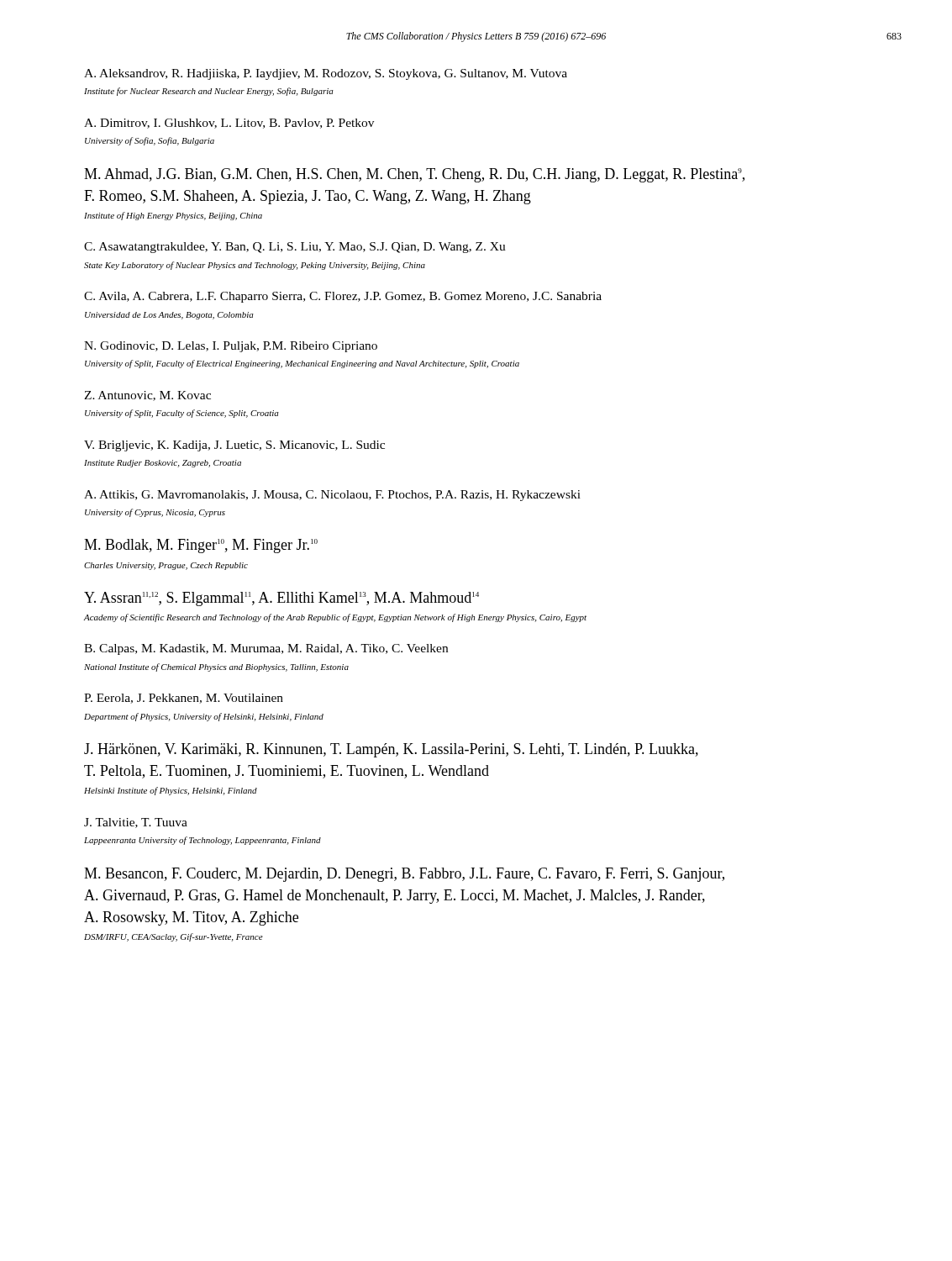The height and width of the screenshot is (1261, 952).
Task: Navigate to the passage starting "B. Calpas, M. Kadastik, M. Murumaa, M. Raidal,"
Action: coord(266,648)
